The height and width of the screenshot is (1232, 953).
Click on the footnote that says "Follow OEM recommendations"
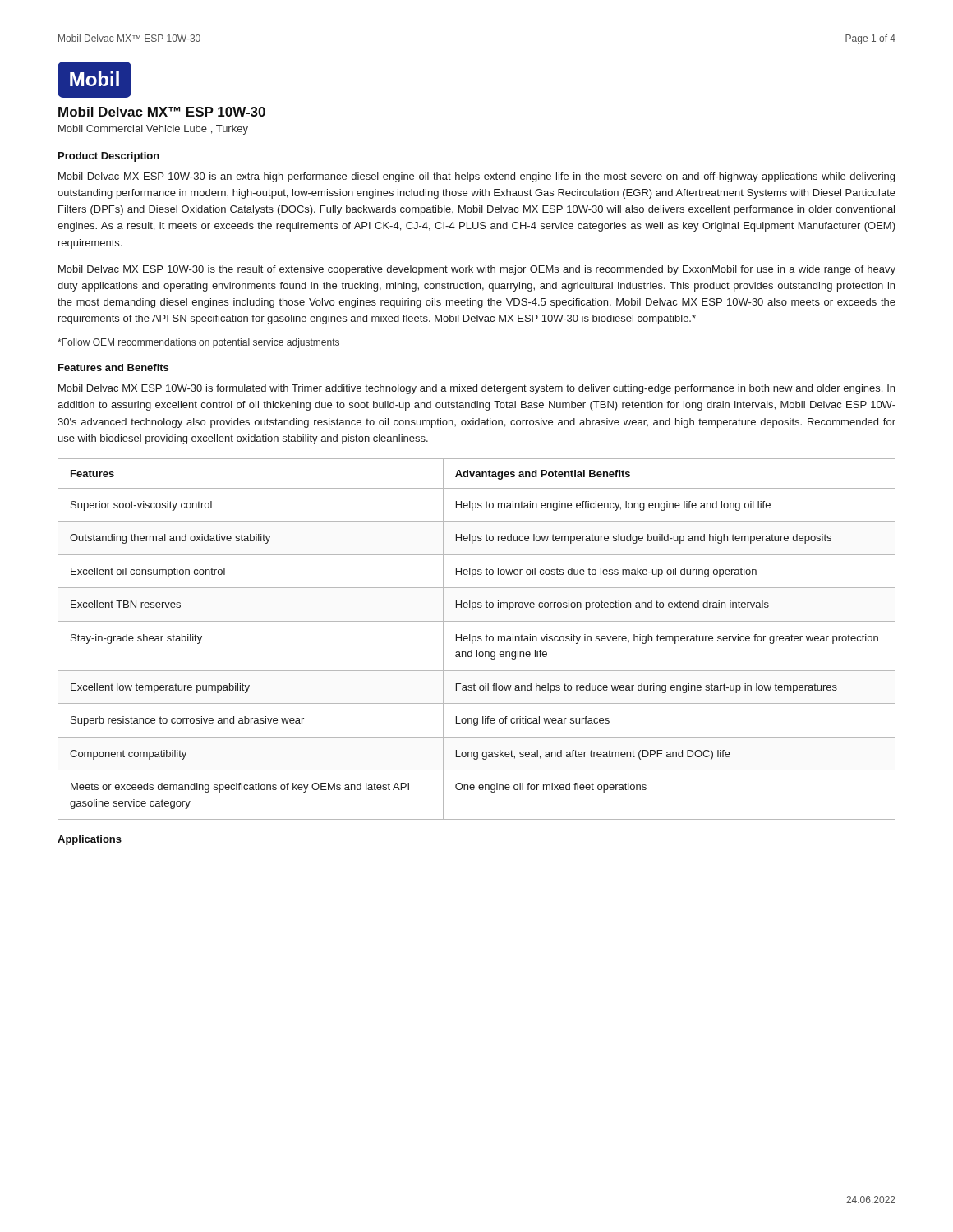[x=199, y=343]
